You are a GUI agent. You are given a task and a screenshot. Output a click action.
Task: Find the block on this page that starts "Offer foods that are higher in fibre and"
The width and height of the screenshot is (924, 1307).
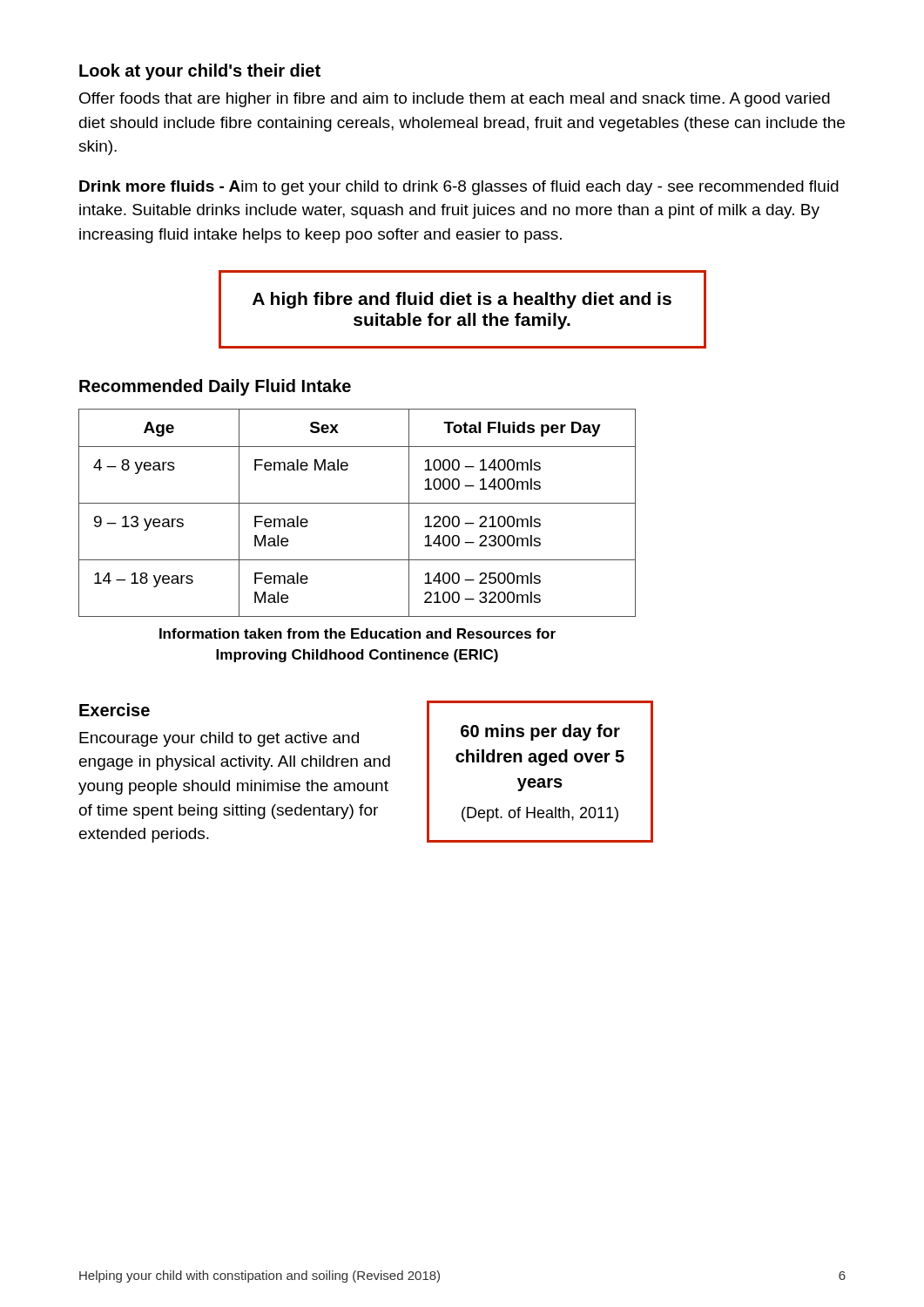click(x=462, y=122)
